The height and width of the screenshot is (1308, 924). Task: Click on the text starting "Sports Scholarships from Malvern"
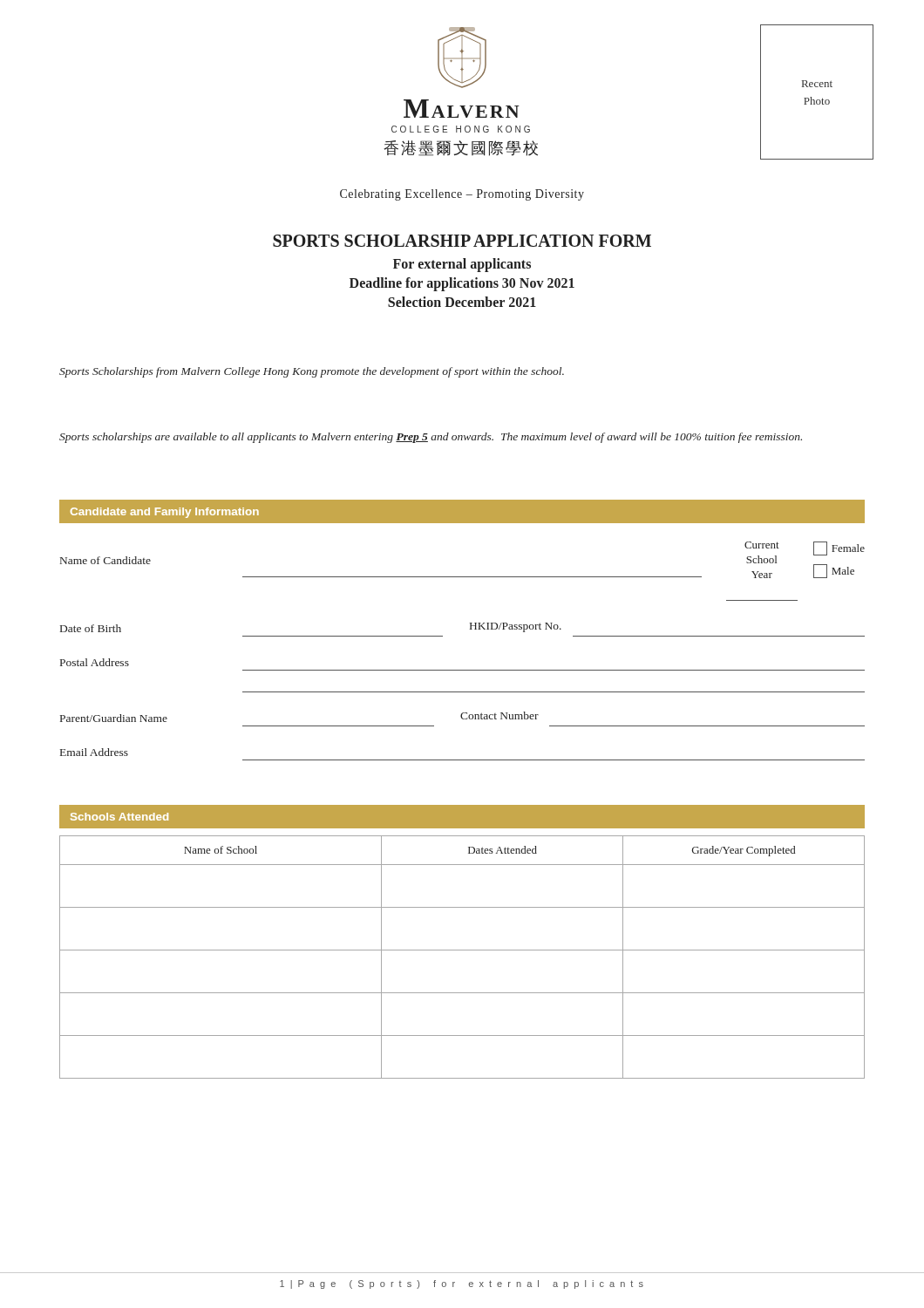coord(312,371)
